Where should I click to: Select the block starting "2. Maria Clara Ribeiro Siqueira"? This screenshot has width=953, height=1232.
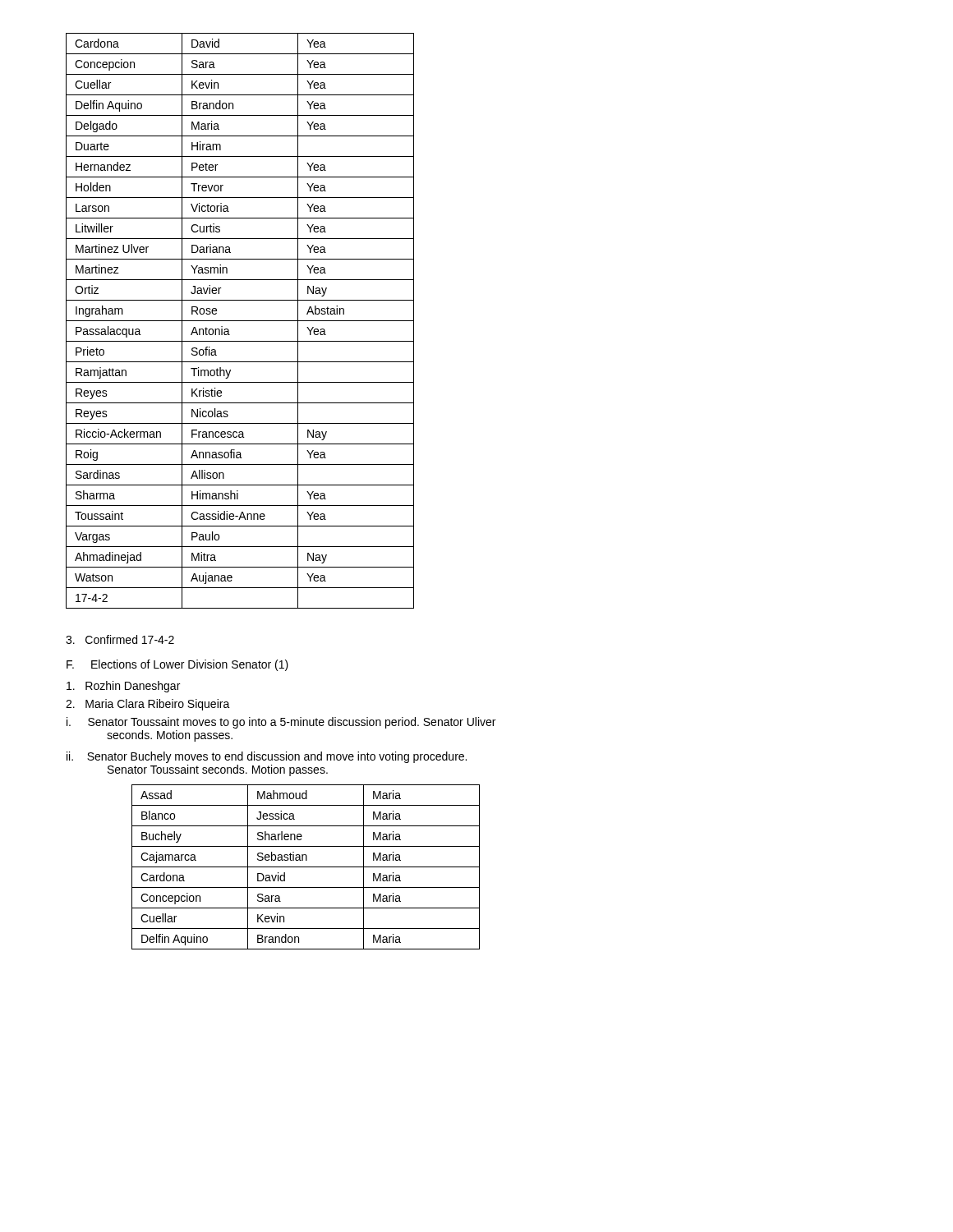pos(148,704)
